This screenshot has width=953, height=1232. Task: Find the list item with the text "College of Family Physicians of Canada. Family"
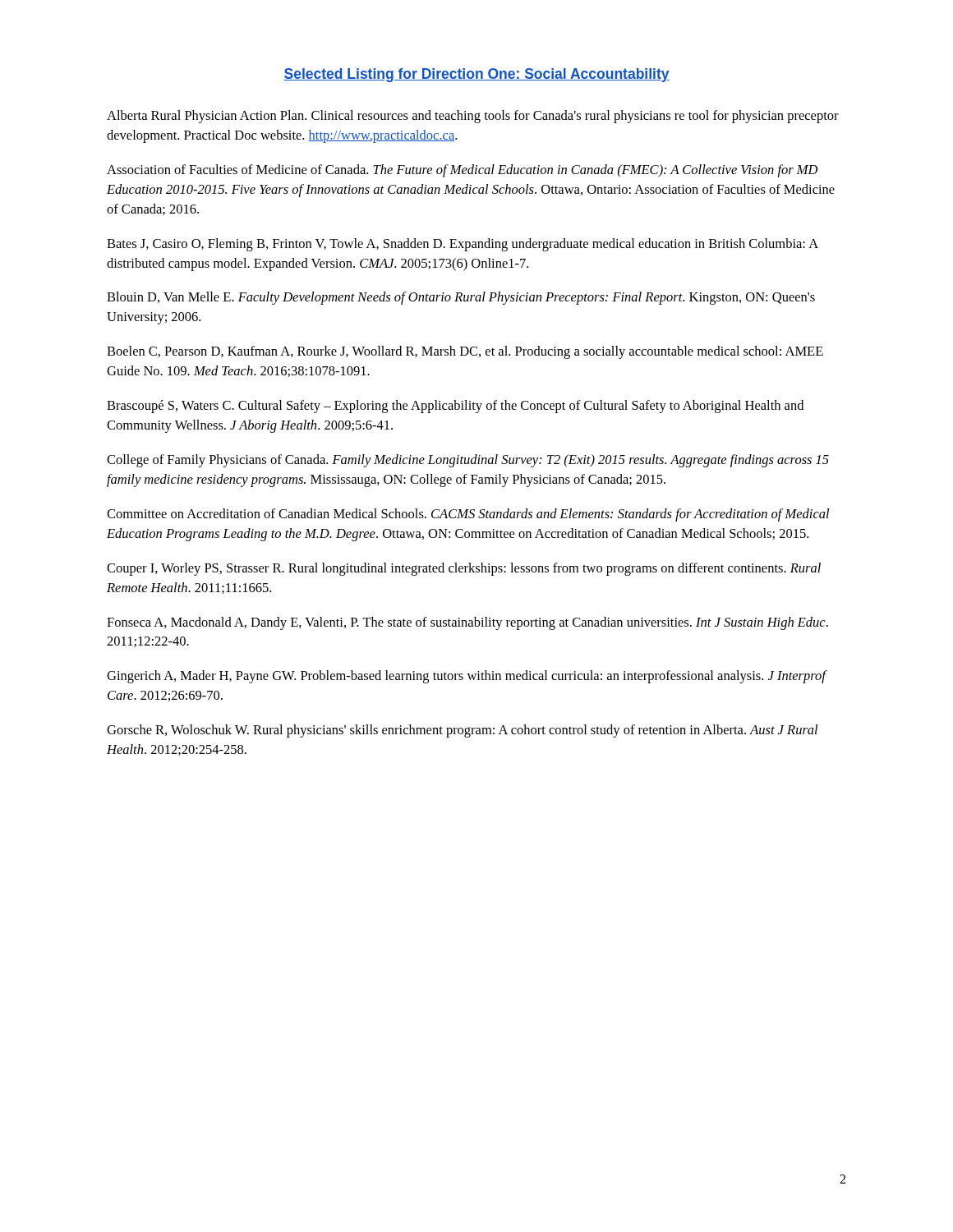pos(468,469)
